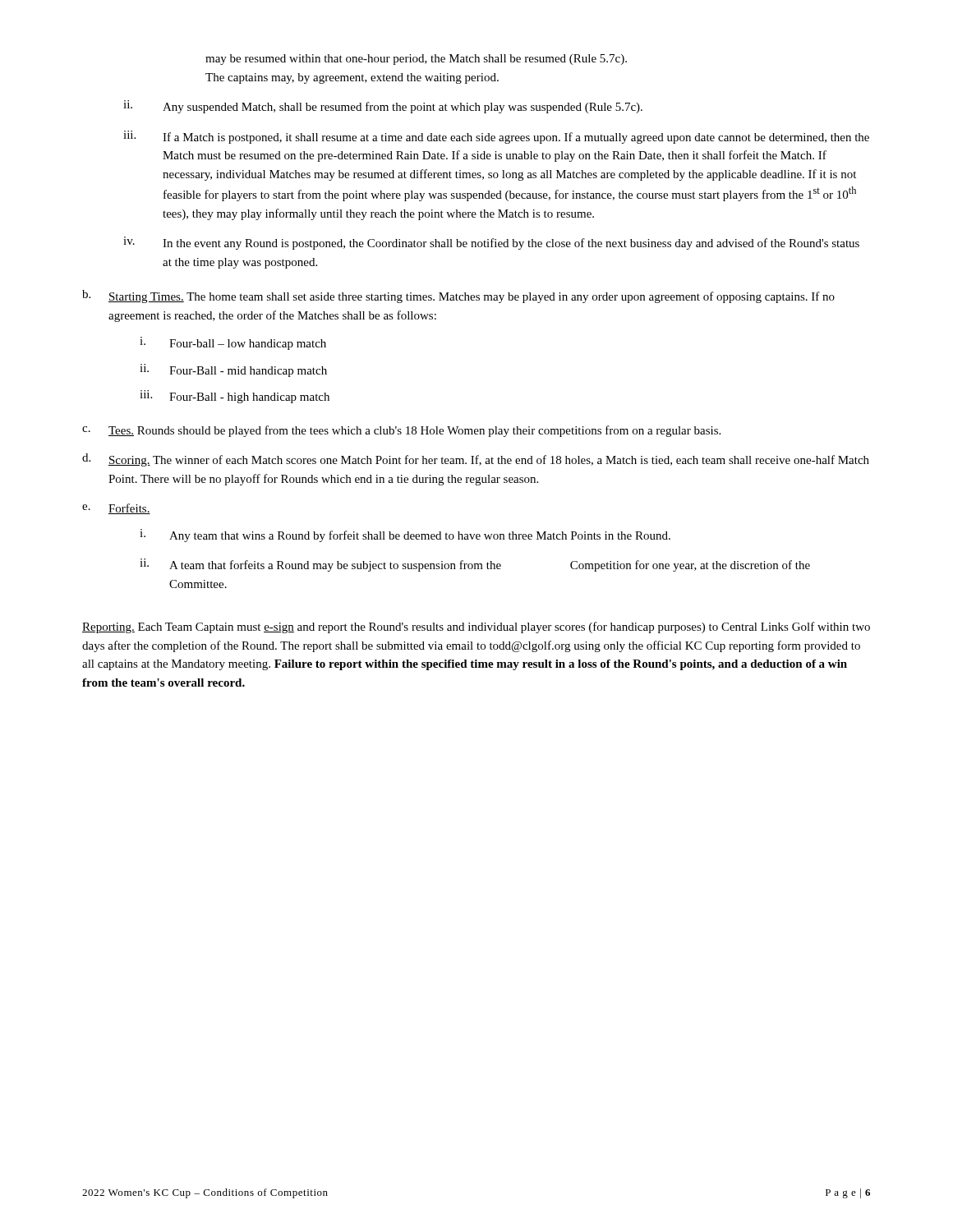Locate the passage starting "iv. In the event"
The image size is (953, 1232).
coord(497,253)
